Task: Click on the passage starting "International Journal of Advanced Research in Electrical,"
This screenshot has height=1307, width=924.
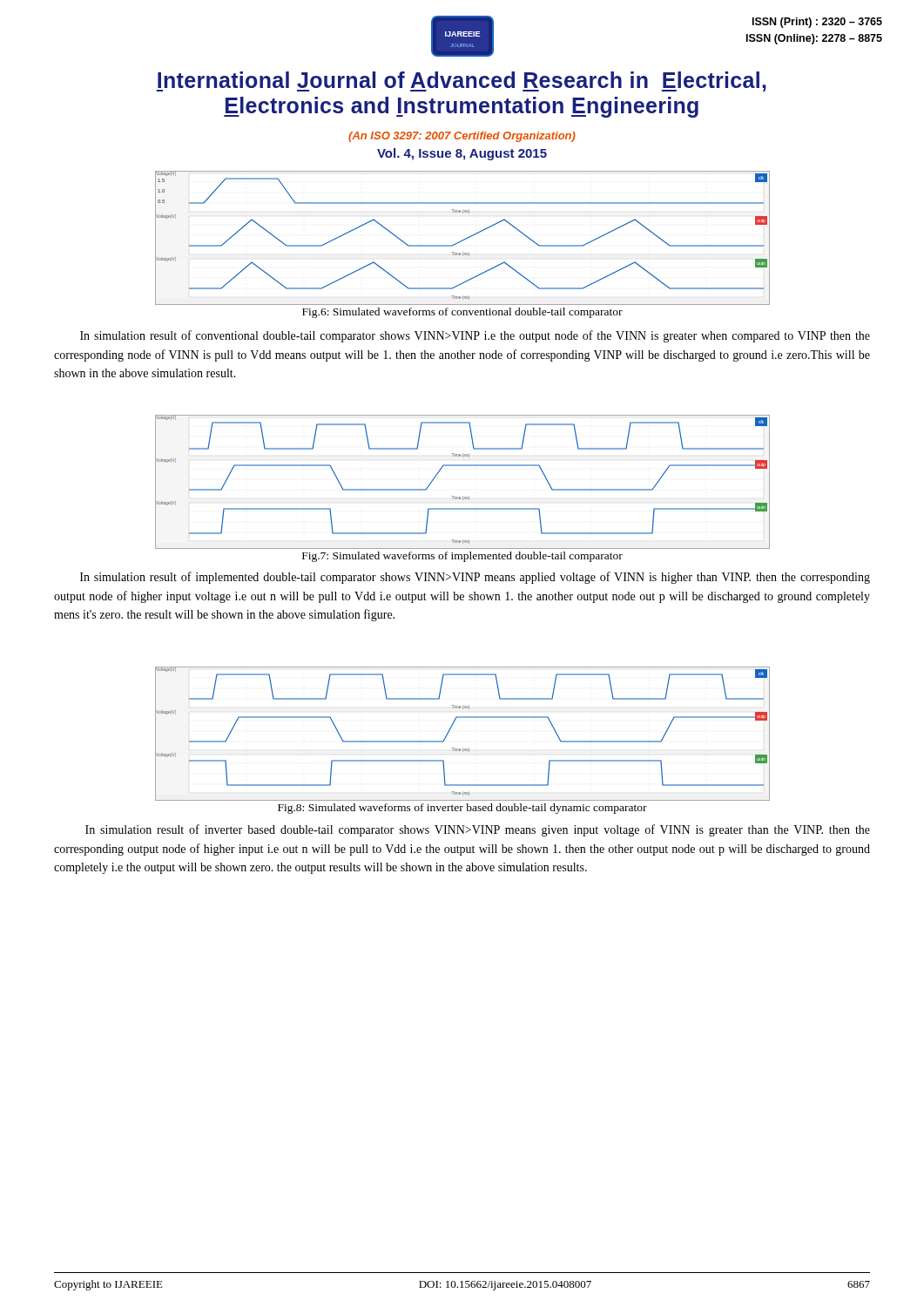Action: pyautogui.click(x=462, y=93)
